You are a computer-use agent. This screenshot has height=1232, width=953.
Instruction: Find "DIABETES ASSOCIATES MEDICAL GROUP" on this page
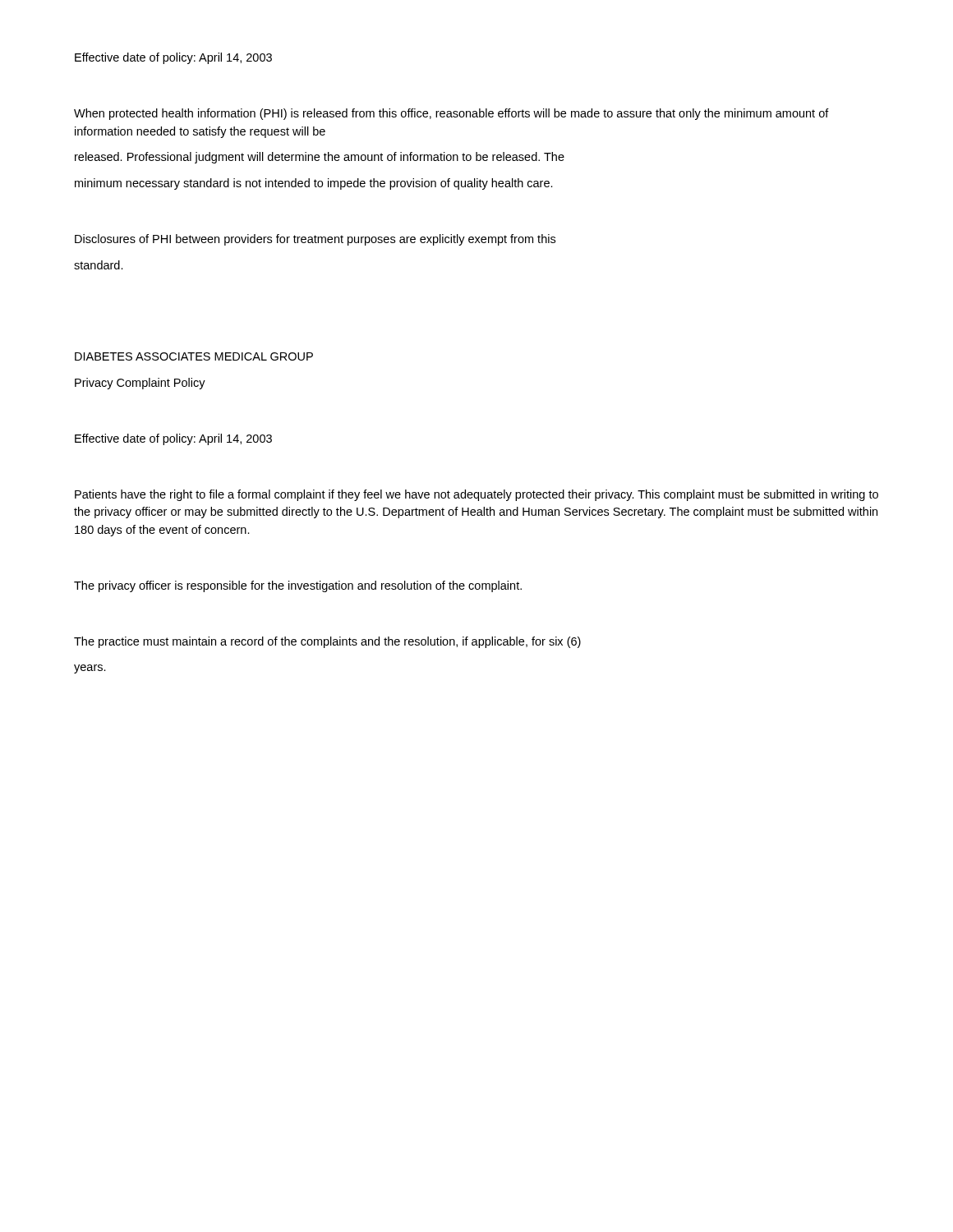(x=194, y=356)
